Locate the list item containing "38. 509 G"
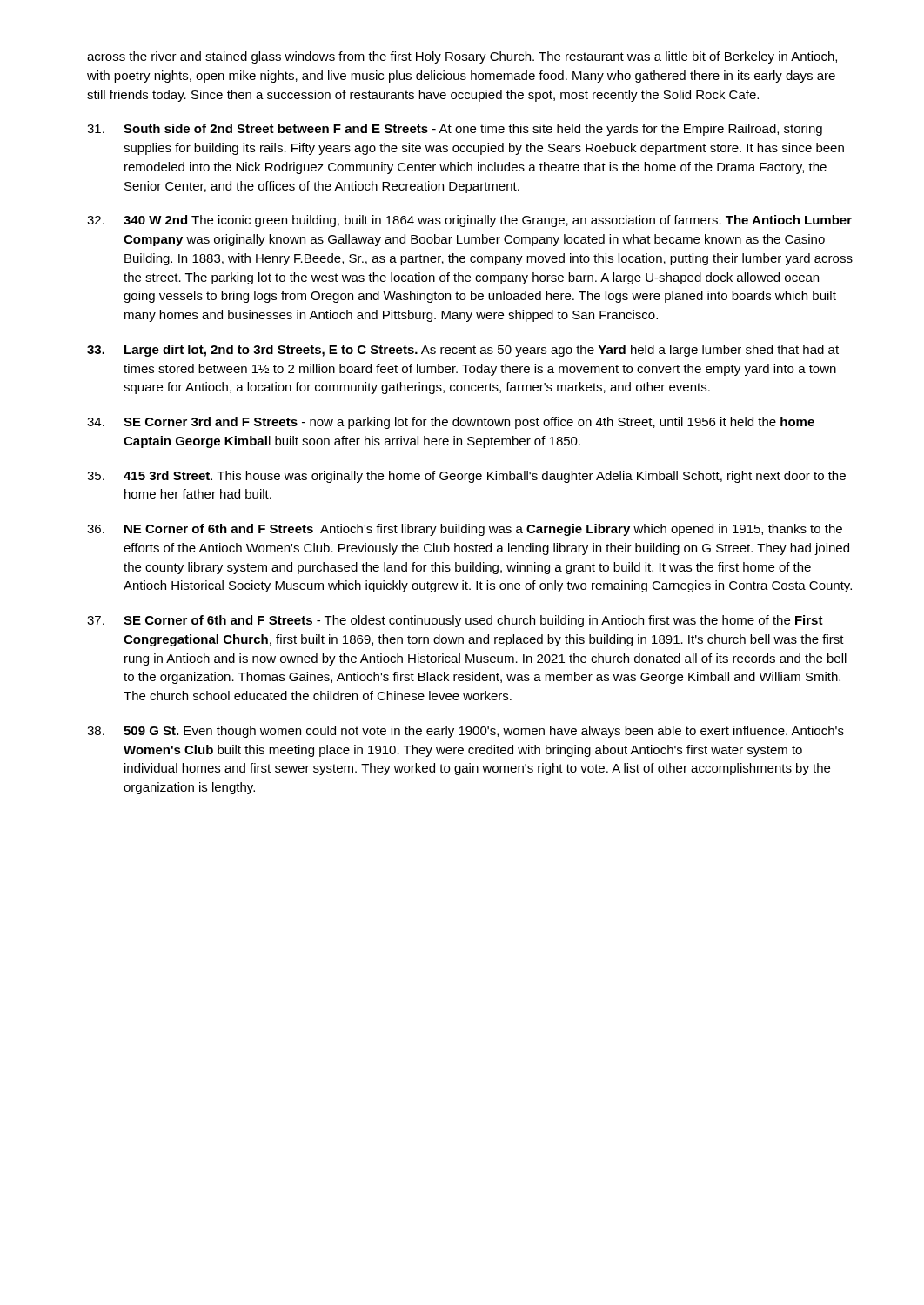This screenshot has height=1305, width=924. click(471, 759)
